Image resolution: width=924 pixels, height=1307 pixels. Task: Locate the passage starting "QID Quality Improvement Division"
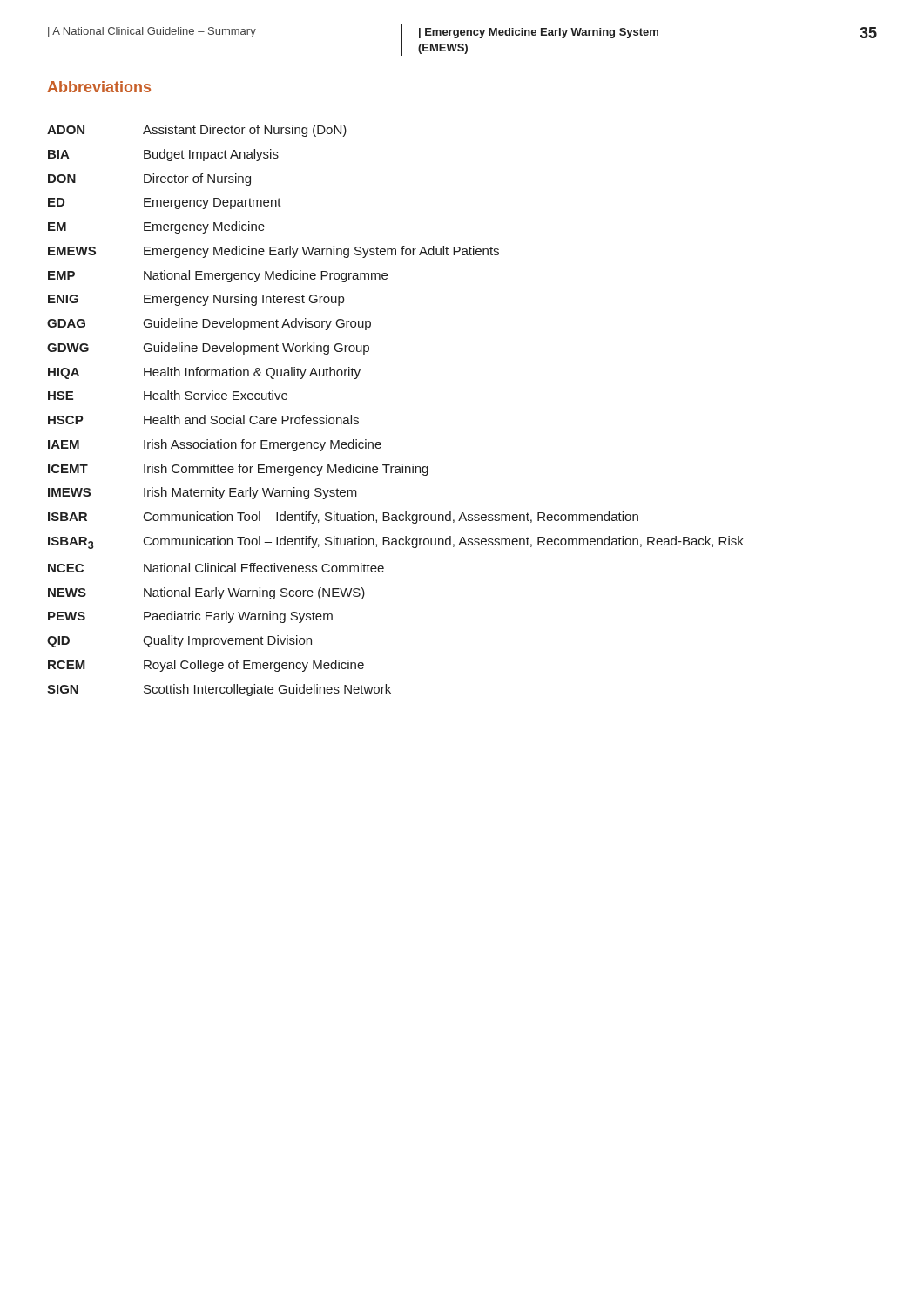(179, 641)
